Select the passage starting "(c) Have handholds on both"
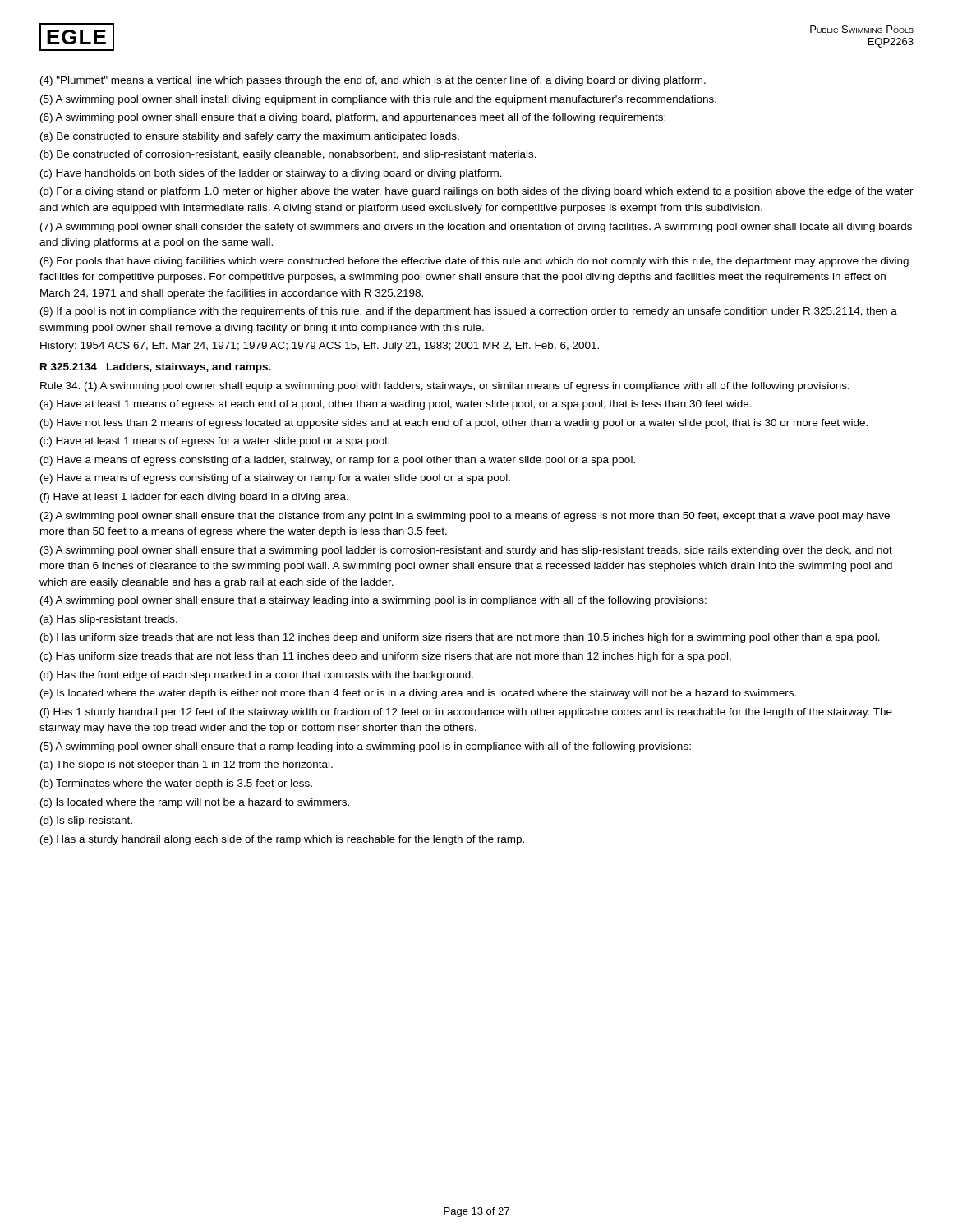This screenshot has height=1232, width=953. [476, 173]
